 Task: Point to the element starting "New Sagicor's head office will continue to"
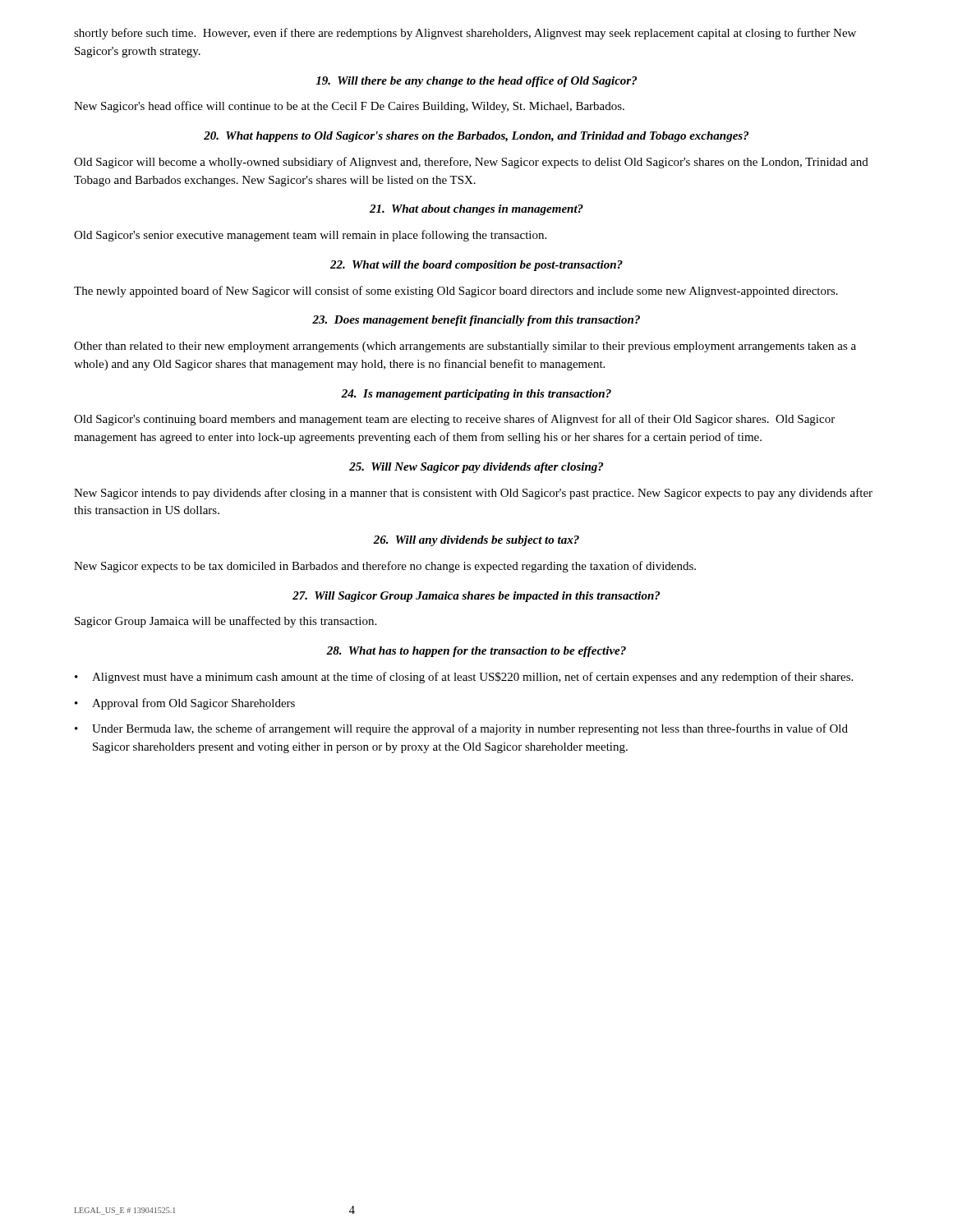(x=350, y=106)
